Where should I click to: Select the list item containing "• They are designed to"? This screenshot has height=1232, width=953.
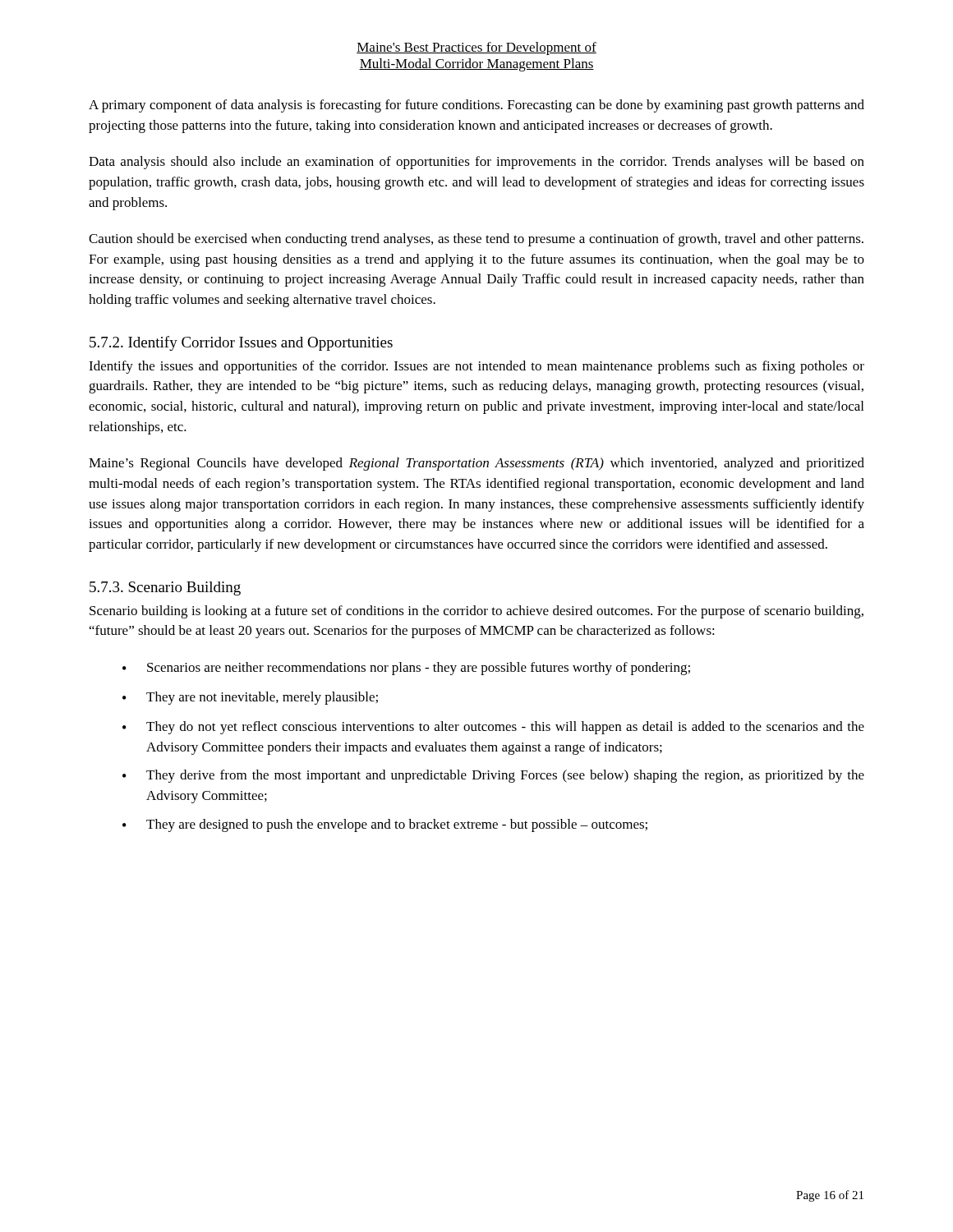pyautogui.click(x=493, y=825)
